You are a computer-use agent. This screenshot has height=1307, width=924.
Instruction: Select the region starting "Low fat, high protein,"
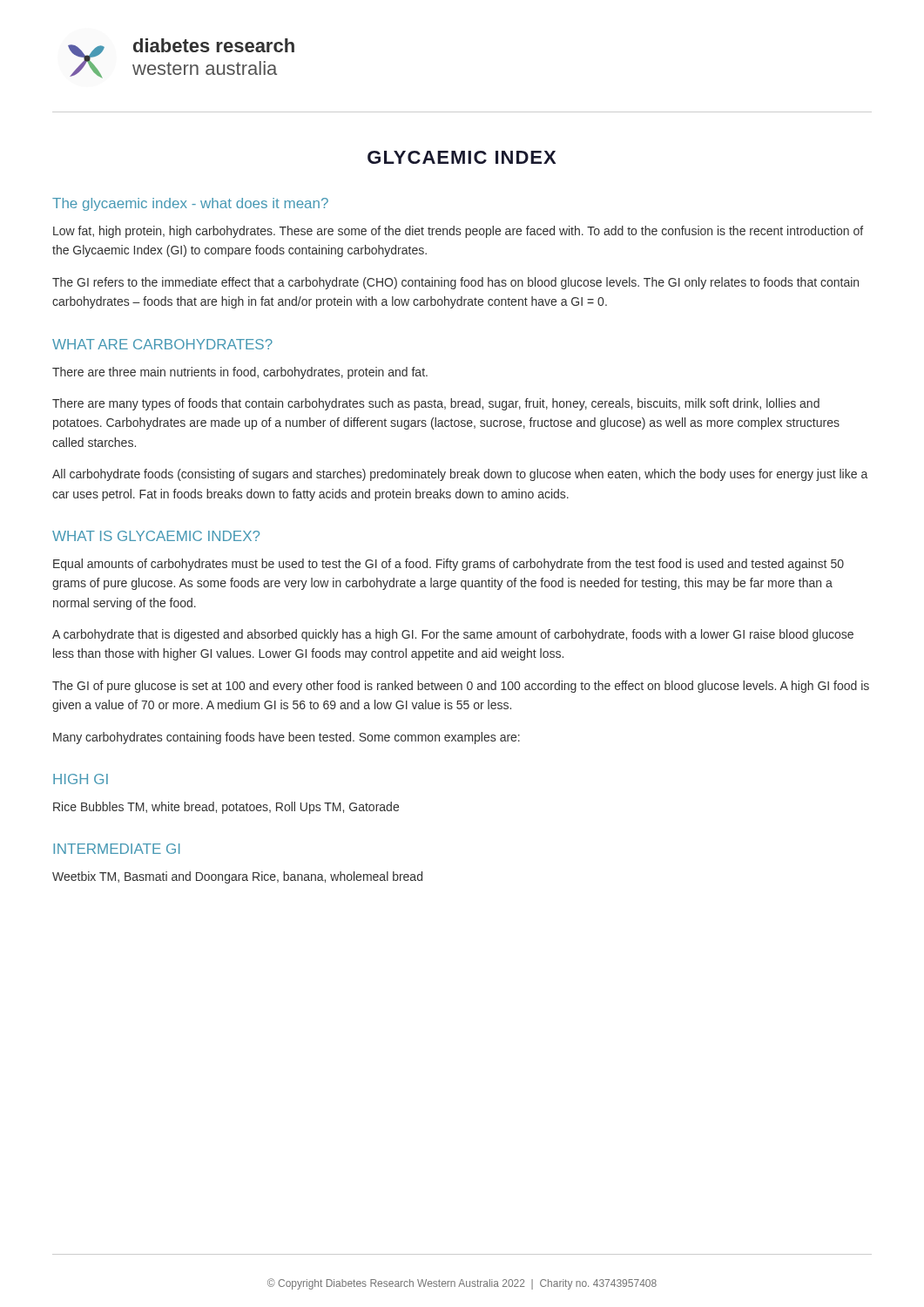[x=458, y=241]
